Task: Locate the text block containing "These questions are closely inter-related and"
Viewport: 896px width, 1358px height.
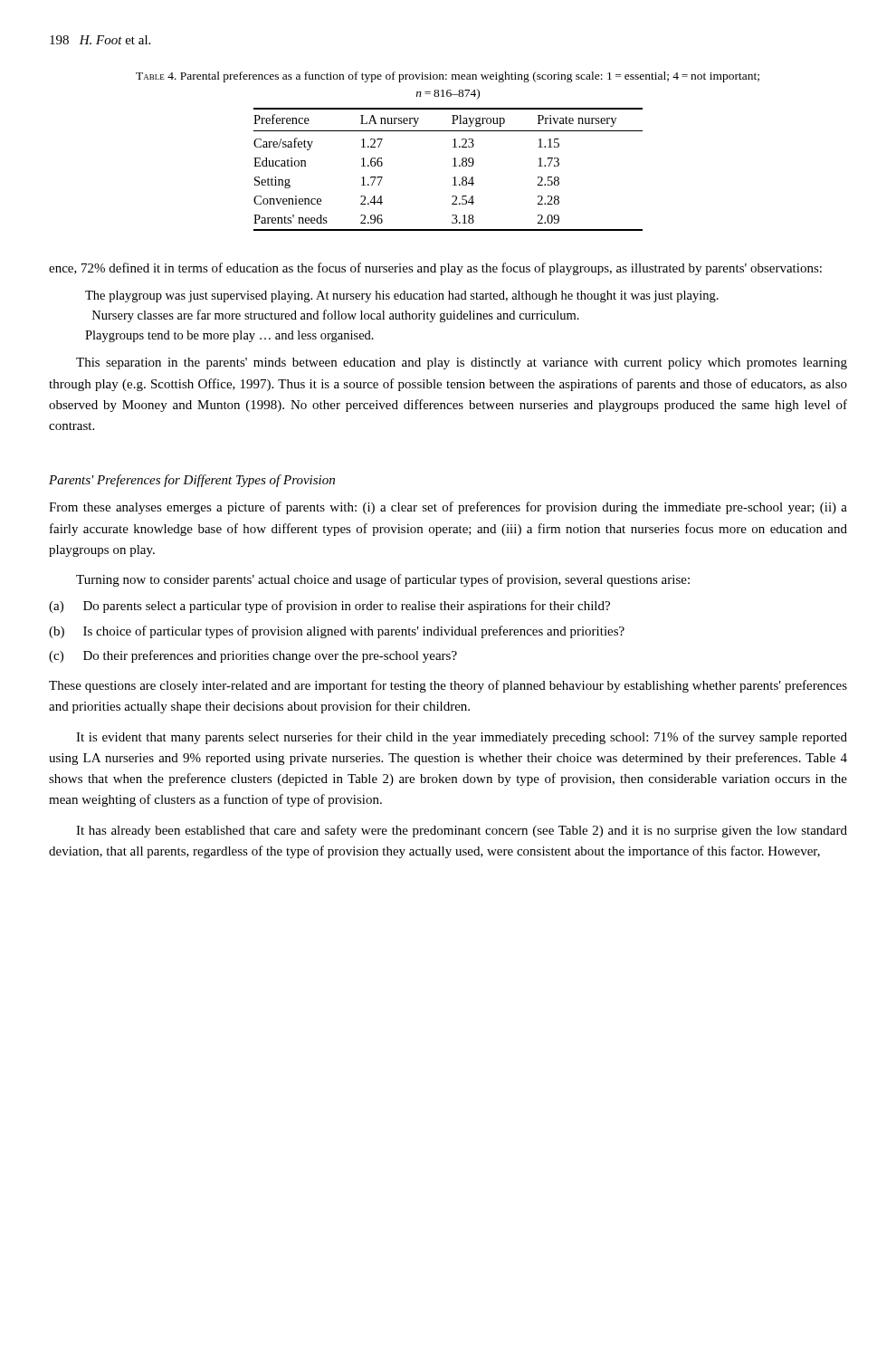Action: click(448, 696)
